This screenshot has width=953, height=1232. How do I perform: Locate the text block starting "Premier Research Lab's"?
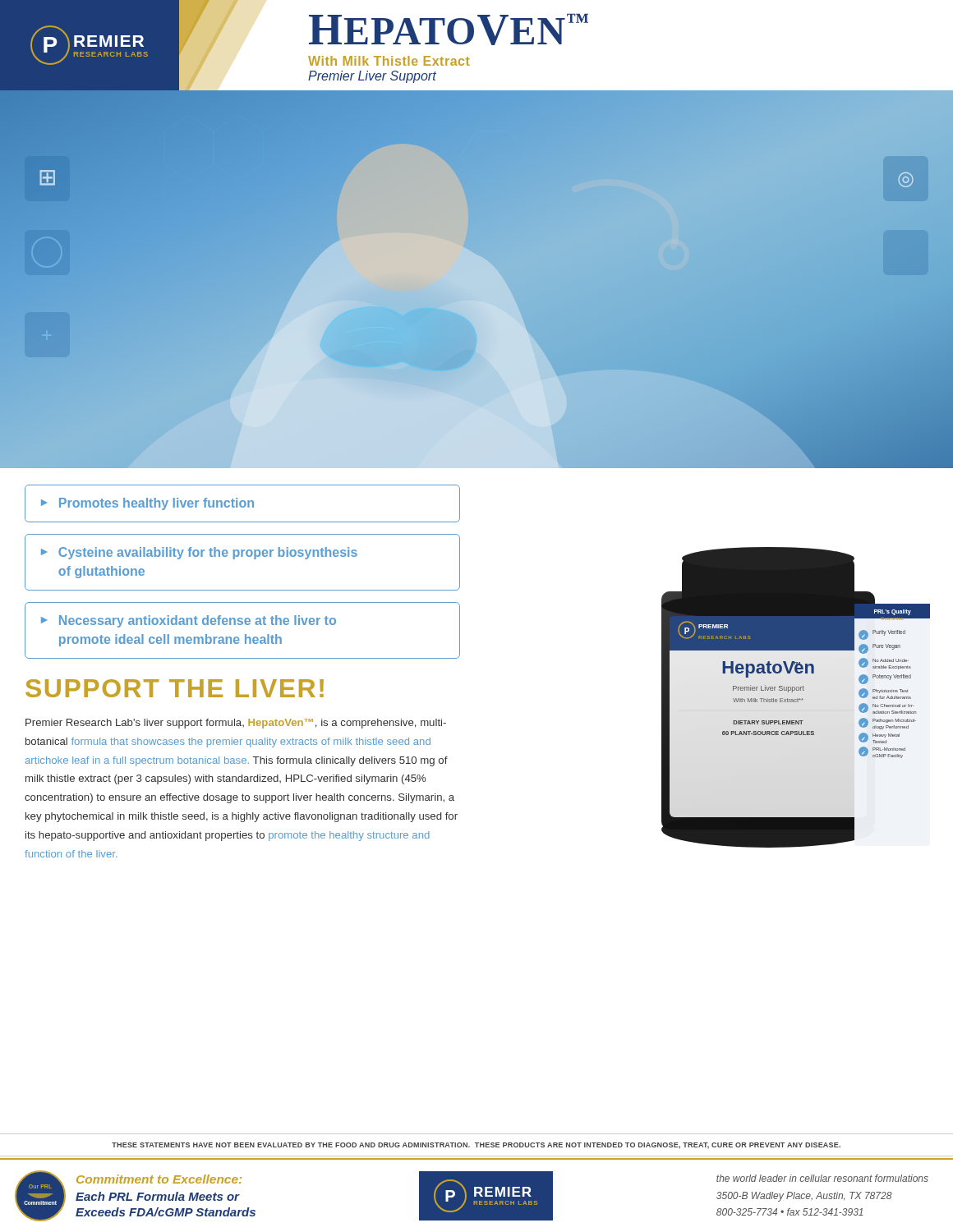pos(241,788)
